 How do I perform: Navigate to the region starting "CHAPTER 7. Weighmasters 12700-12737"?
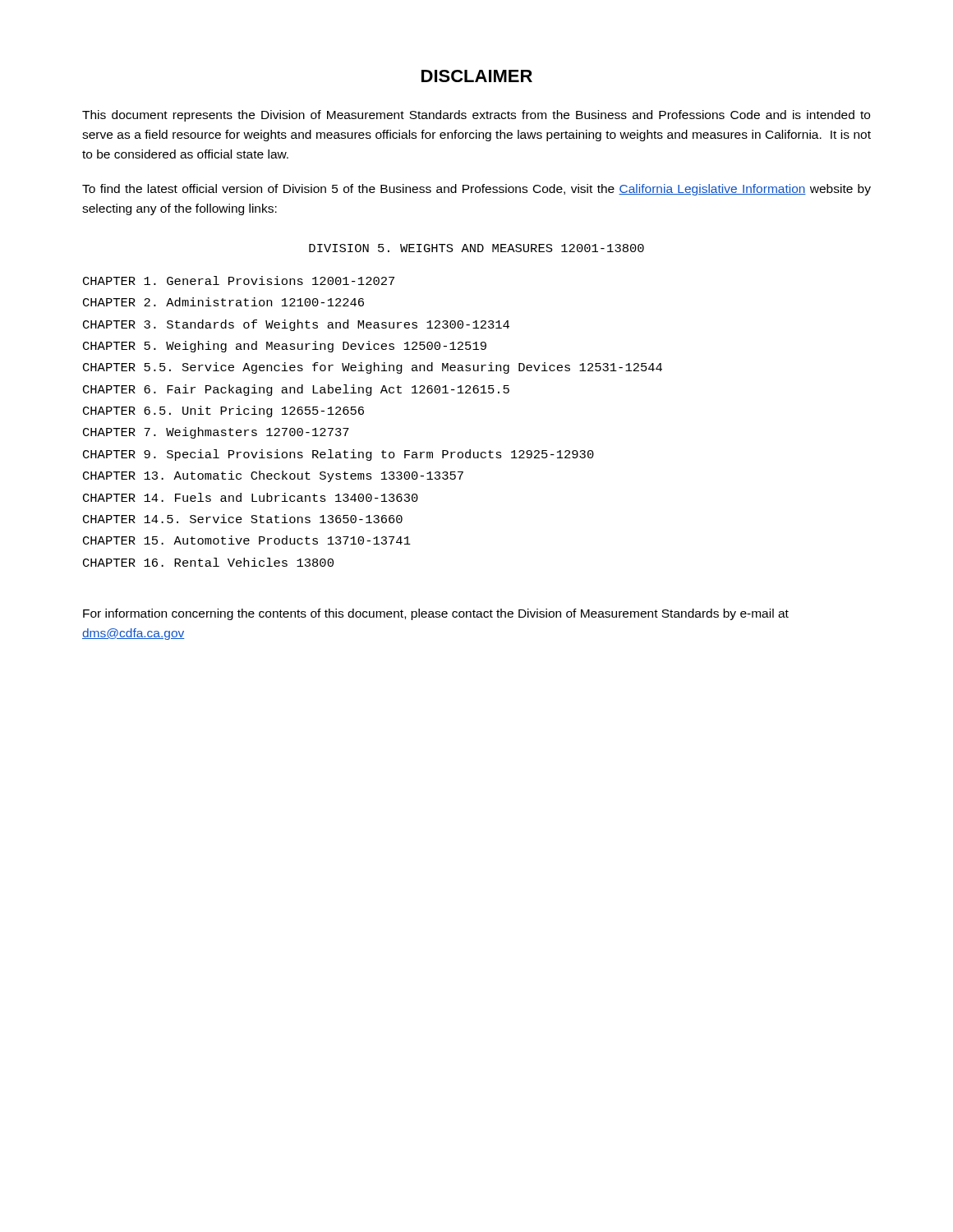pos(216,433)
